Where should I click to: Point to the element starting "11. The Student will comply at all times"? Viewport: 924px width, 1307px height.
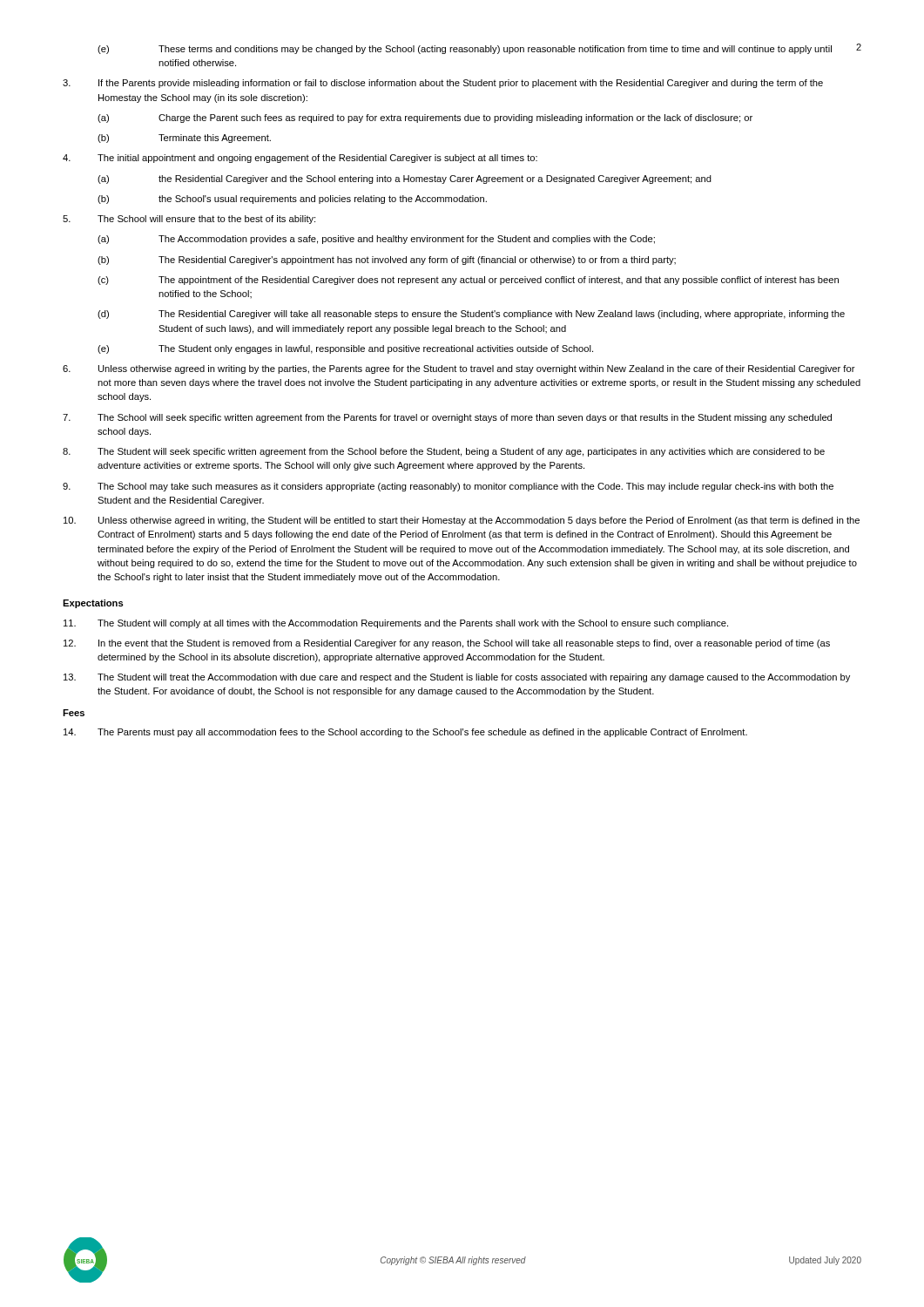point(462,623)
